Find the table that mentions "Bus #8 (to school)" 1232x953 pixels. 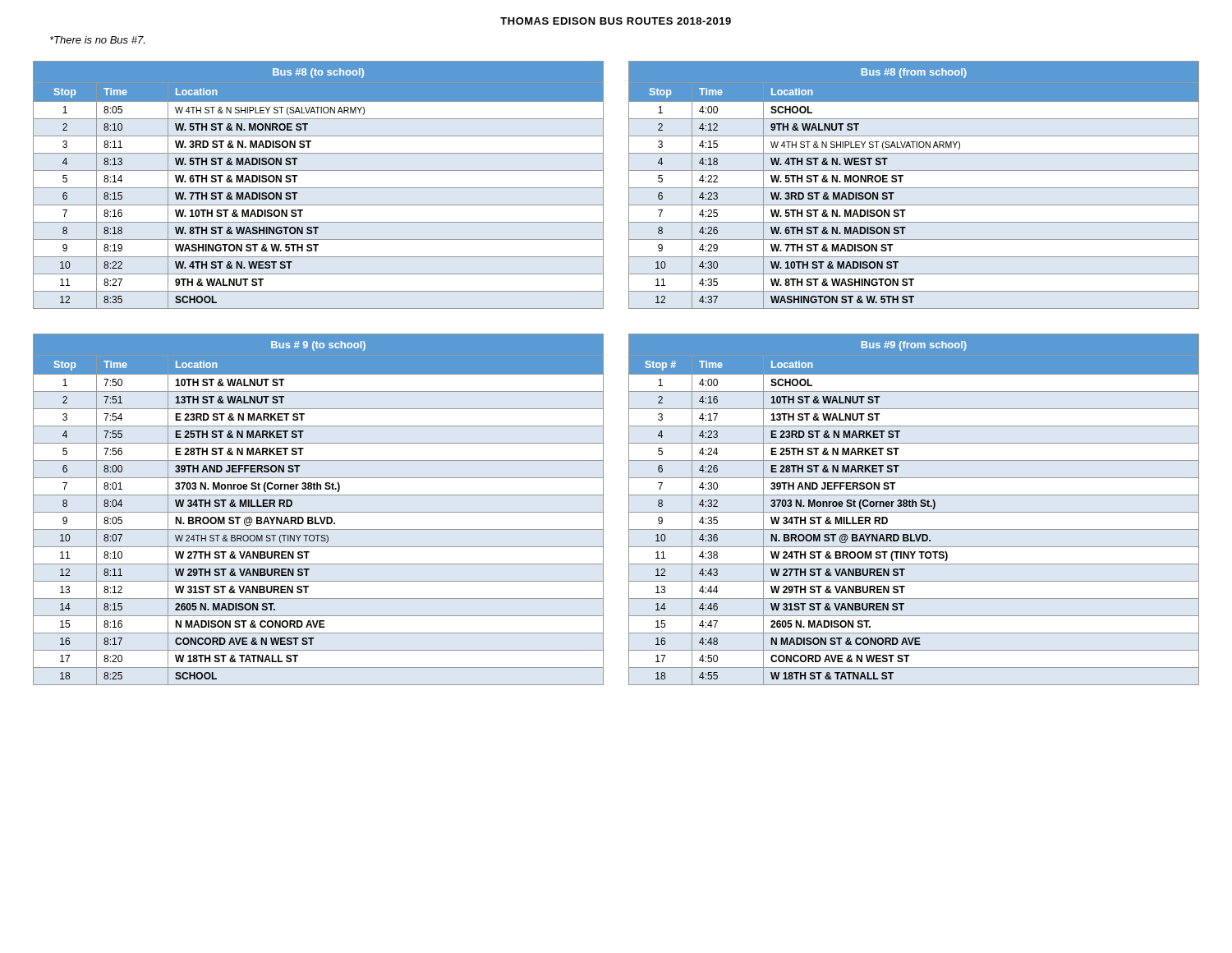[318, 185]
